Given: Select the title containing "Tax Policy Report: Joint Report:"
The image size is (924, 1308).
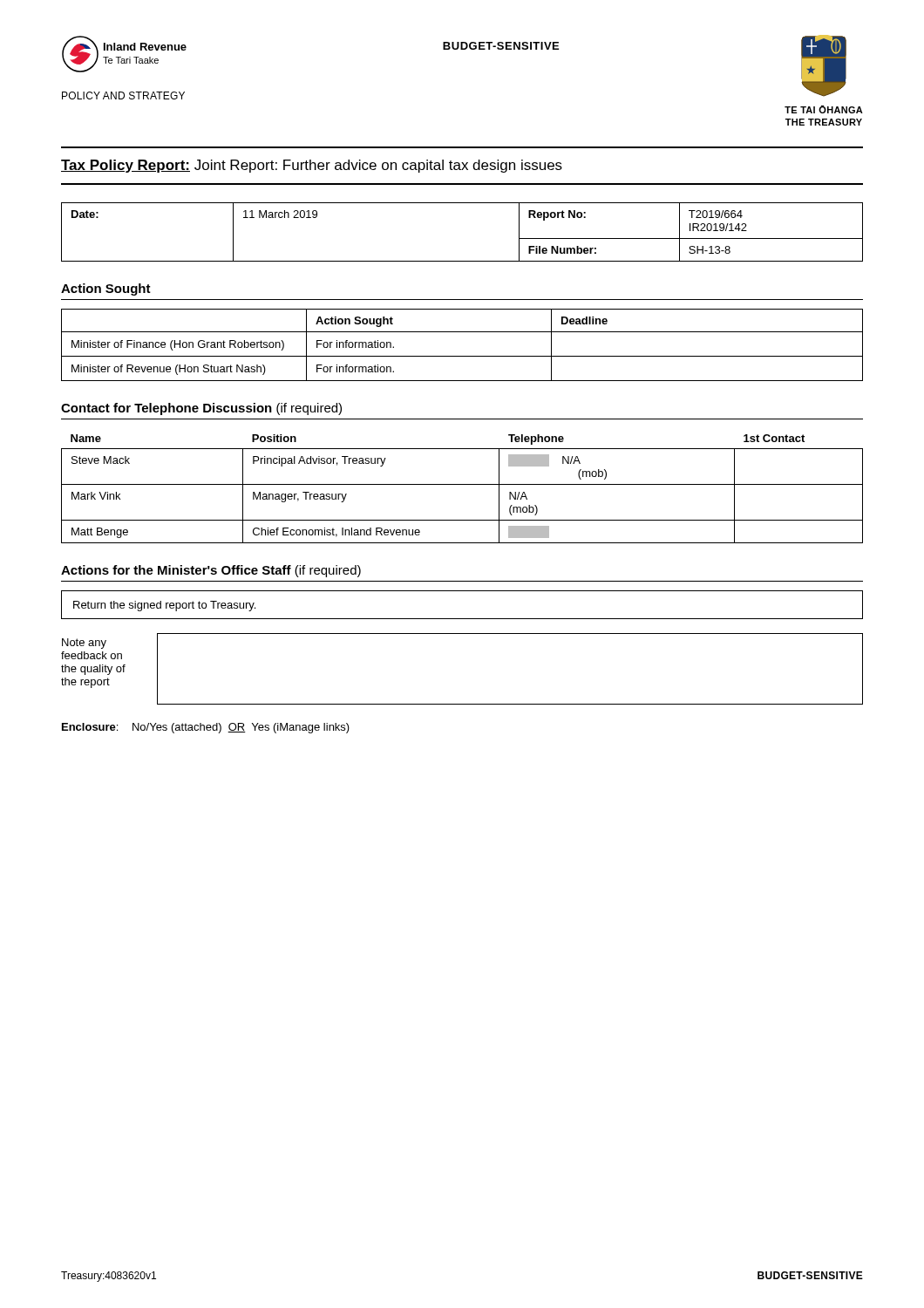Looking at the screenshot, I should [x=312, y=165].
